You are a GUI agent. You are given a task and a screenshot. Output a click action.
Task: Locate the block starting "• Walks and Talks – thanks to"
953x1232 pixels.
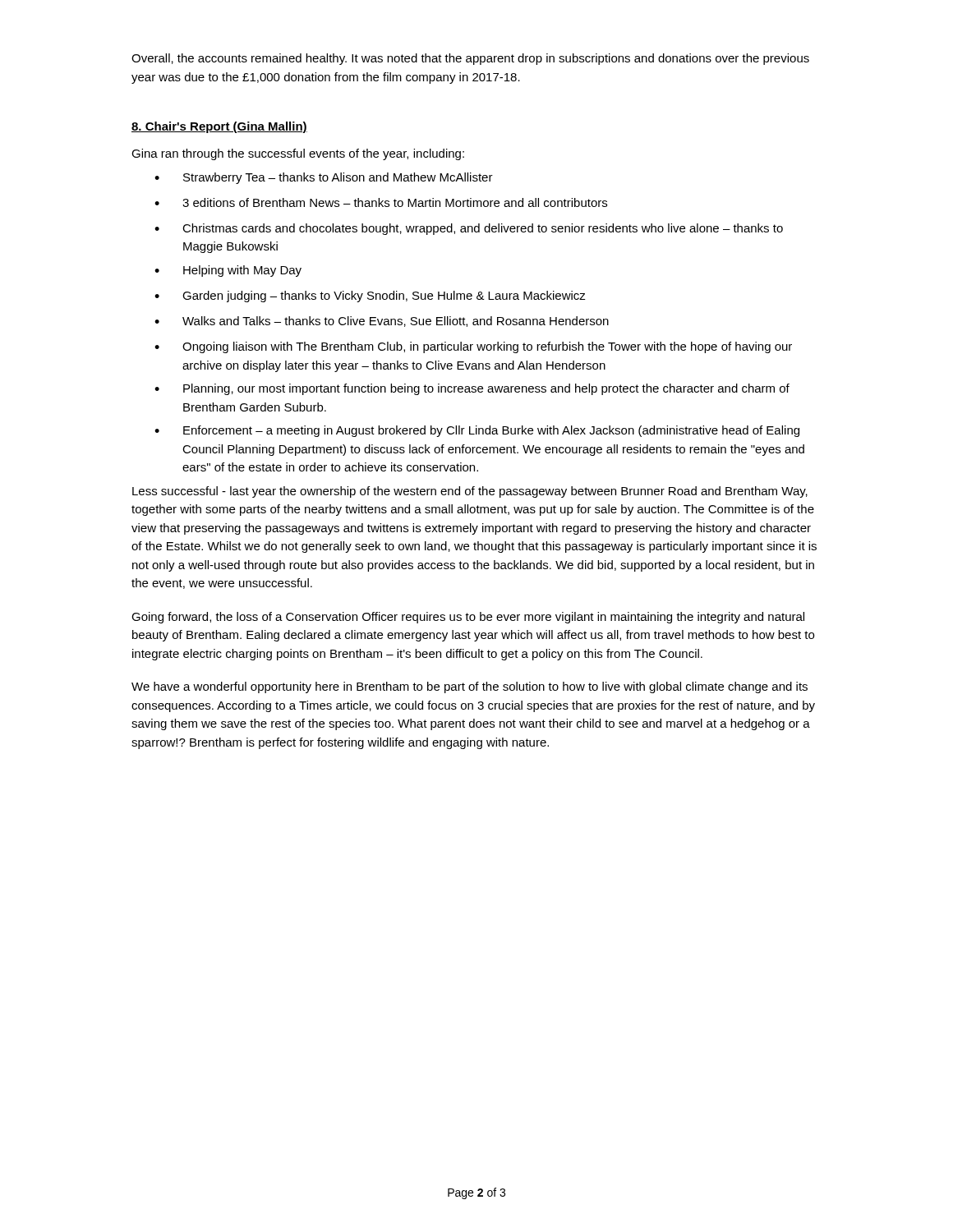(x=488, y=323)
